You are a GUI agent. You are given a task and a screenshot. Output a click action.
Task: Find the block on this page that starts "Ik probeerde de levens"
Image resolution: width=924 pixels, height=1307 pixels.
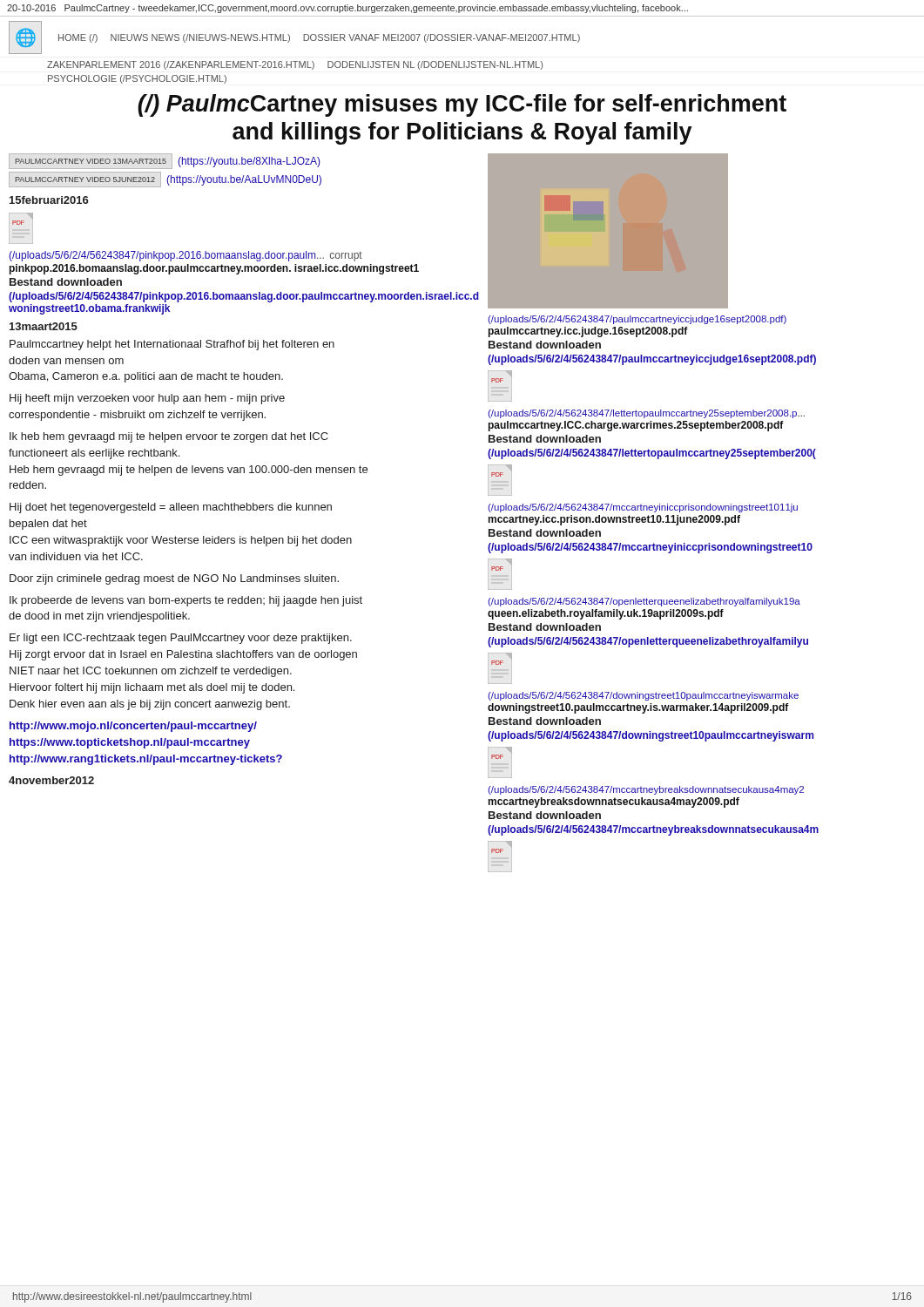tap(186, 608)
